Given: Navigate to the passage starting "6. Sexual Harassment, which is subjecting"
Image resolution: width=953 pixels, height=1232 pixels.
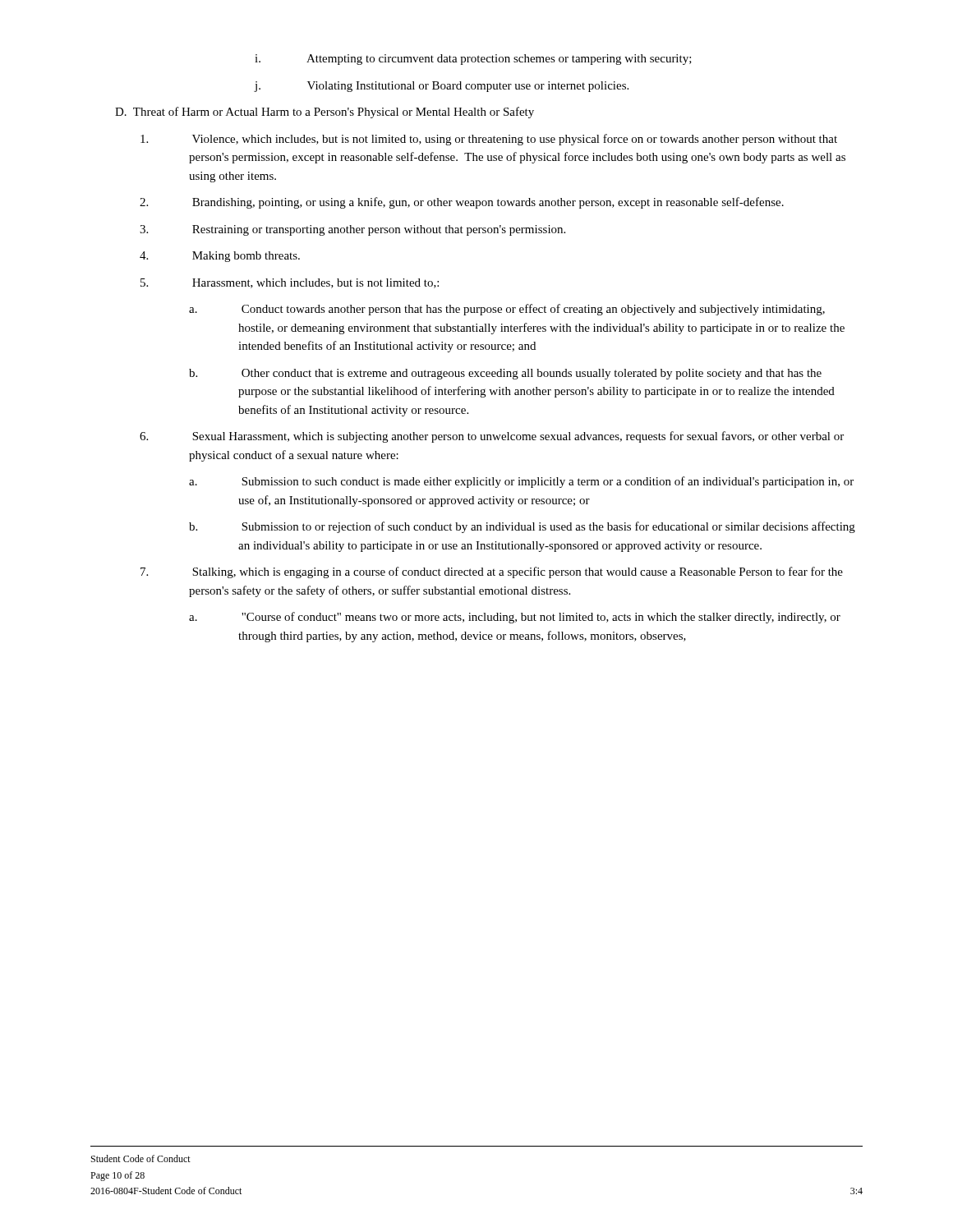Looking at the screenshot, I should [x=504, y=444].
